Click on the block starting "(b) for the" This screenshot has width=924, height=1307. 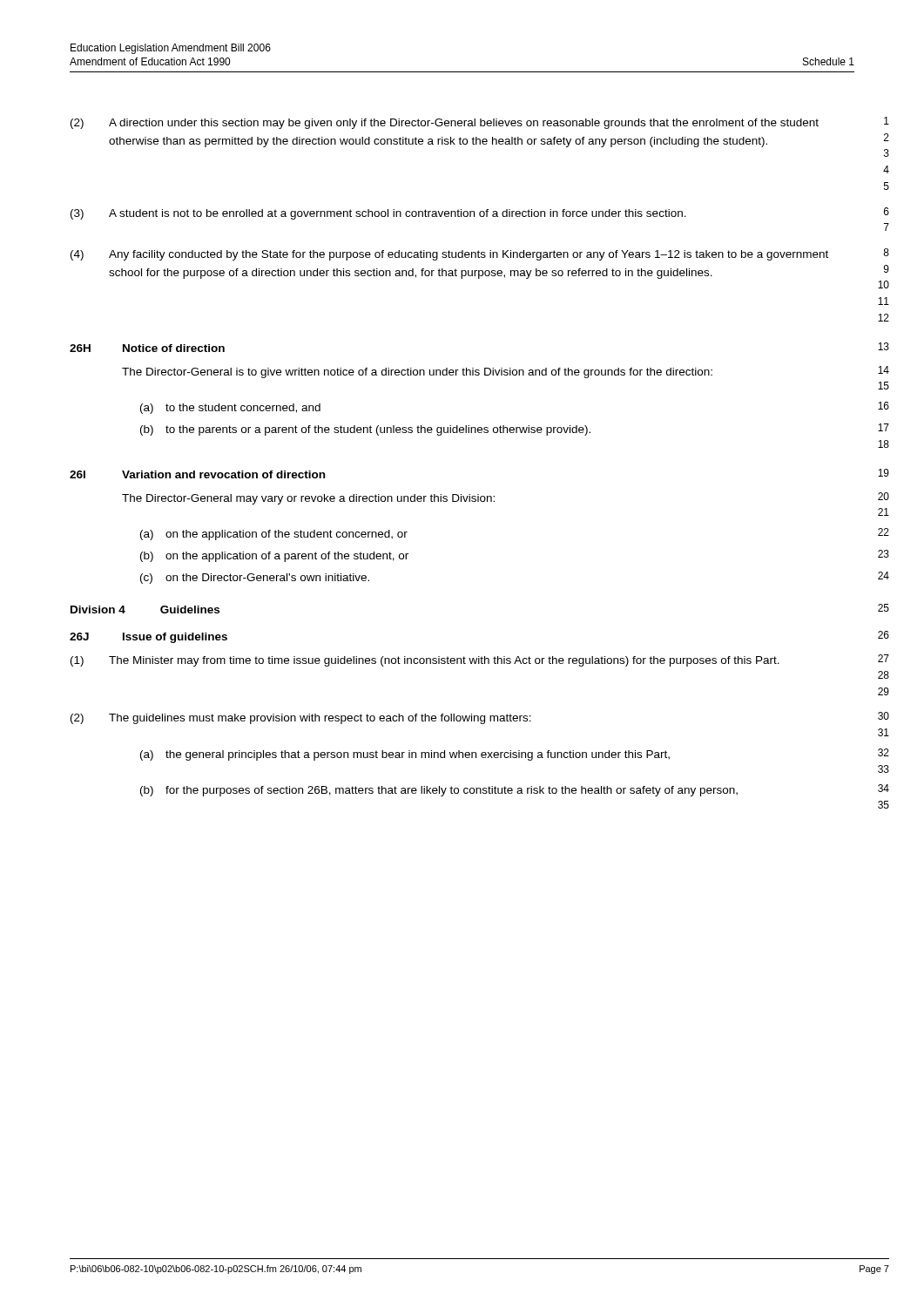[x=479, y=797]
